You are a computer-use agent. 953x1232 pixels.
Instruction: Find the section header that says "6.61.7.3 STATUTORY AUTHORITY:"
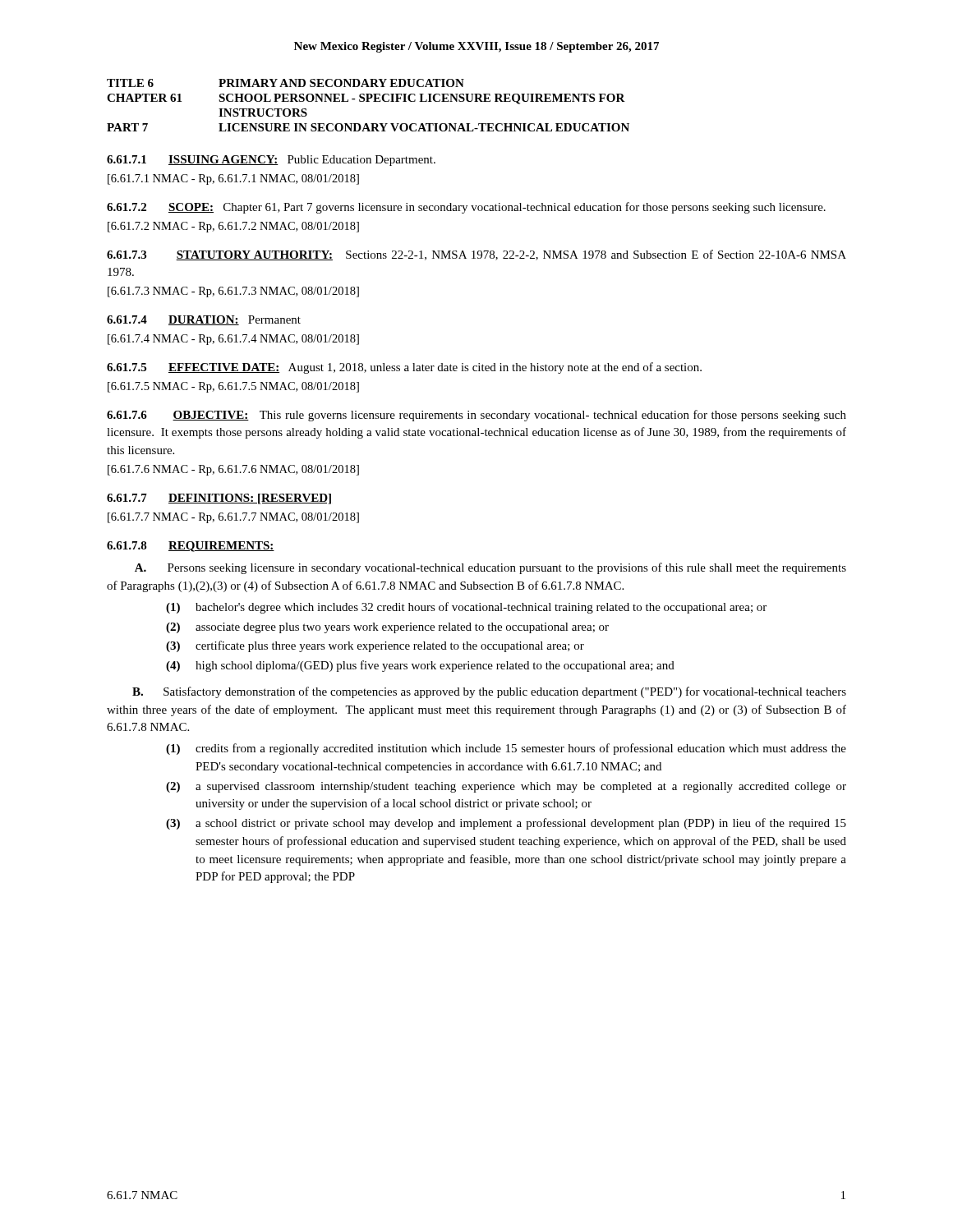click(x=220, y=254)
